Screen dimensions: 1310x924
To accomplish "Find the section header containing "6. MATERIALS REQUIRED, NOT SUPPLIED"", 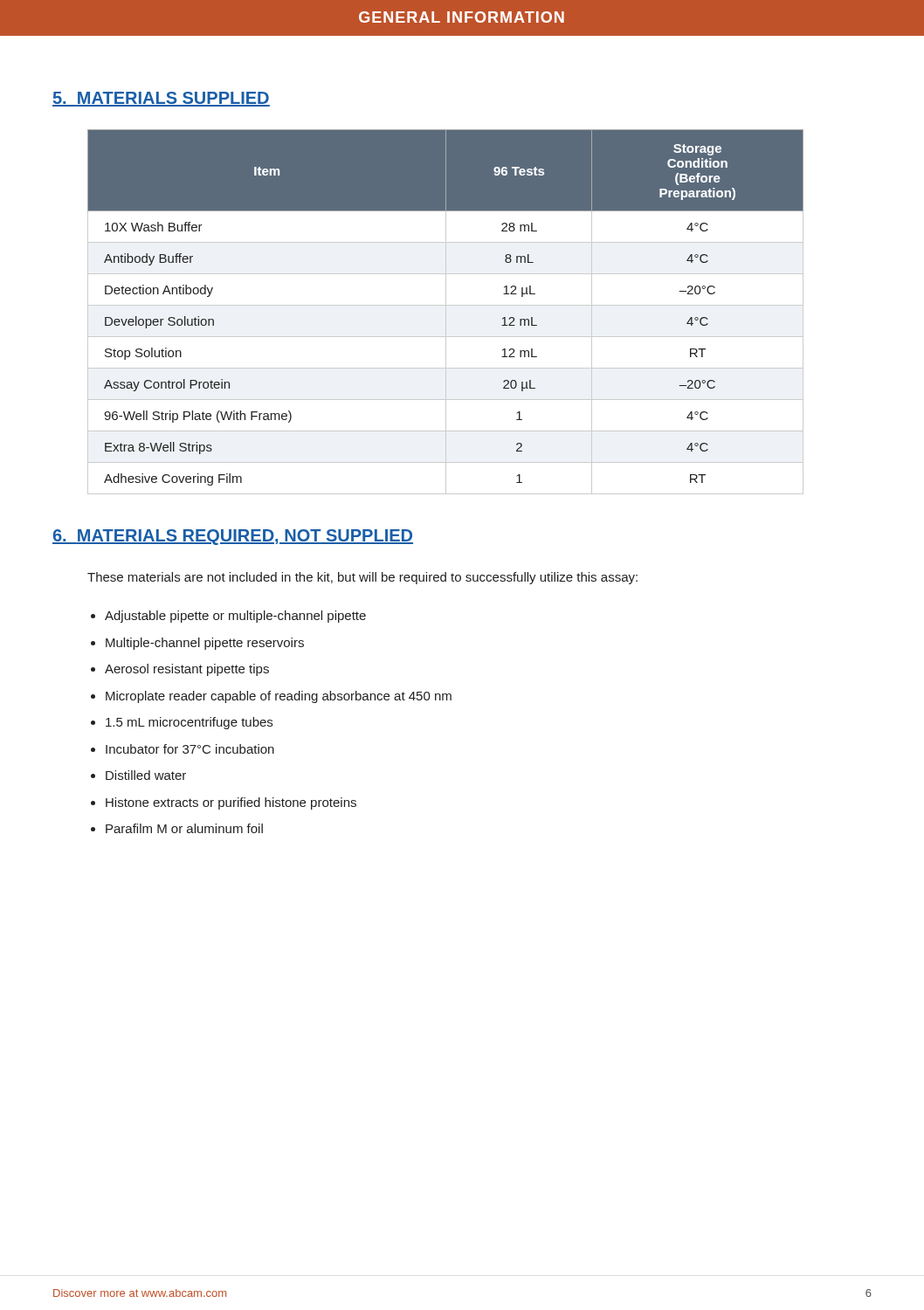I will (233, 535).
